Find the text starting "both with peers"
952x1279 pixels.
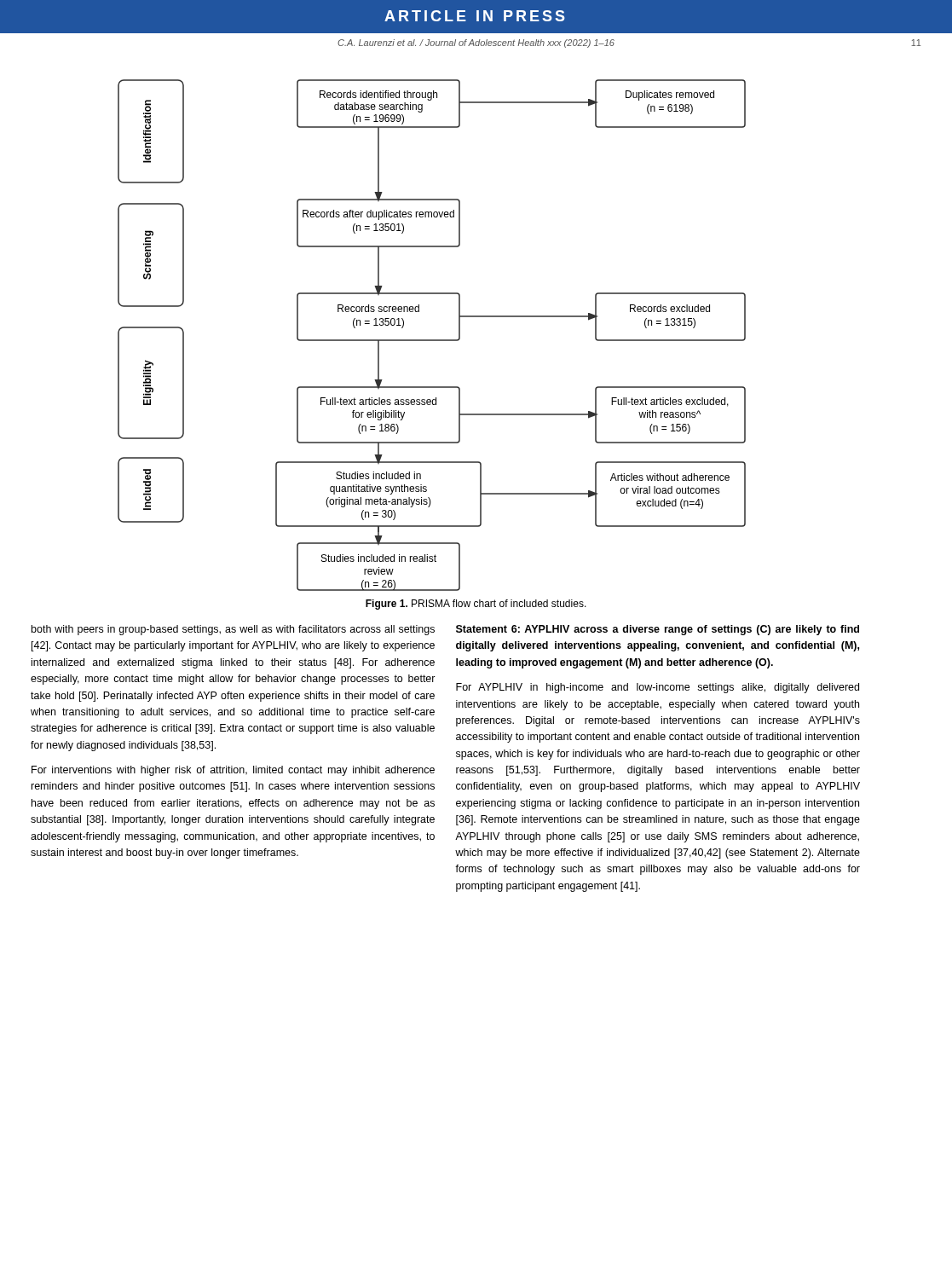(233, 742)
